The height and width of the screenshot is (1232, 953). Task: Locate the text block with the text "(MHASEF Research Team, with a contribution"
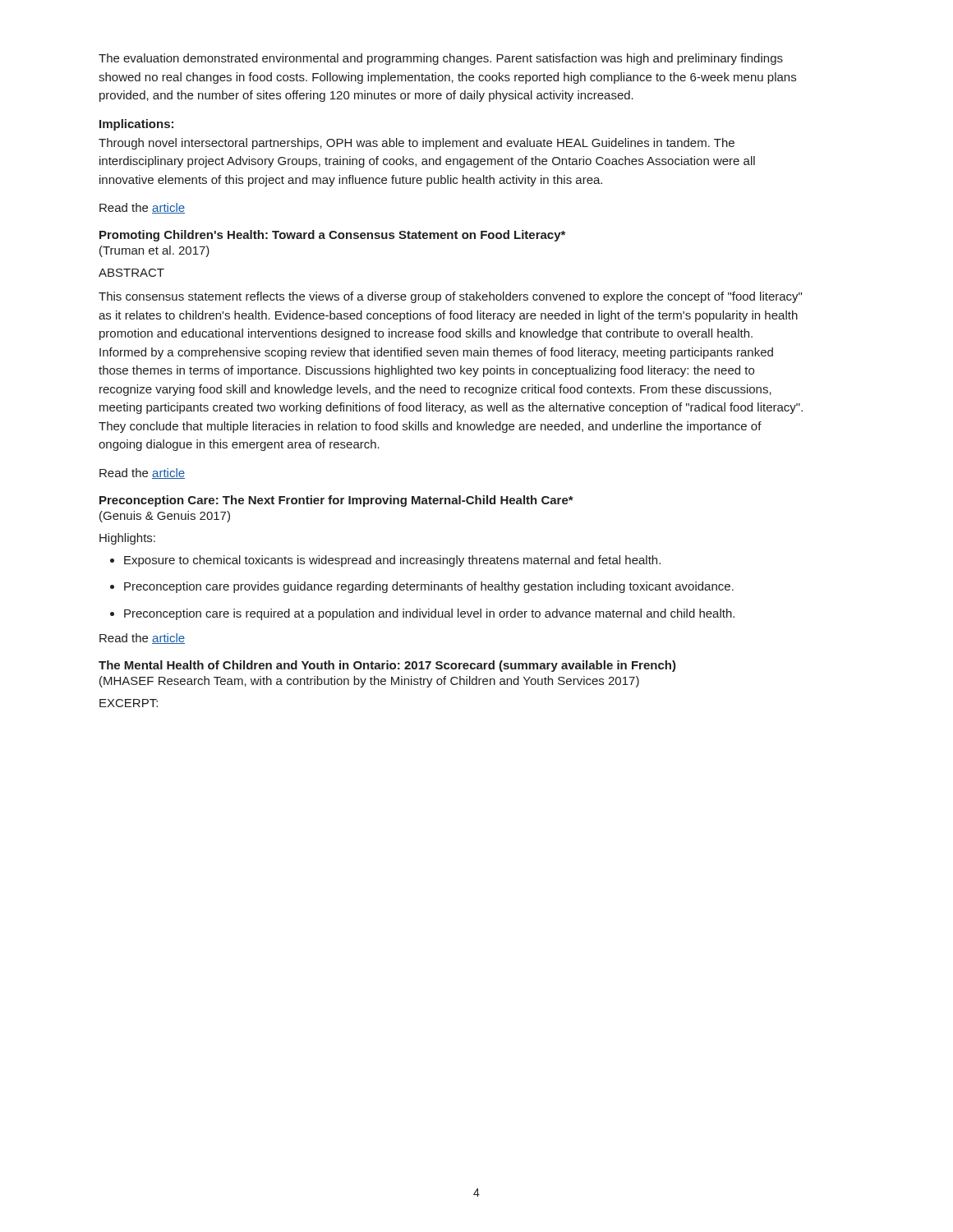(x=369, y=680)
